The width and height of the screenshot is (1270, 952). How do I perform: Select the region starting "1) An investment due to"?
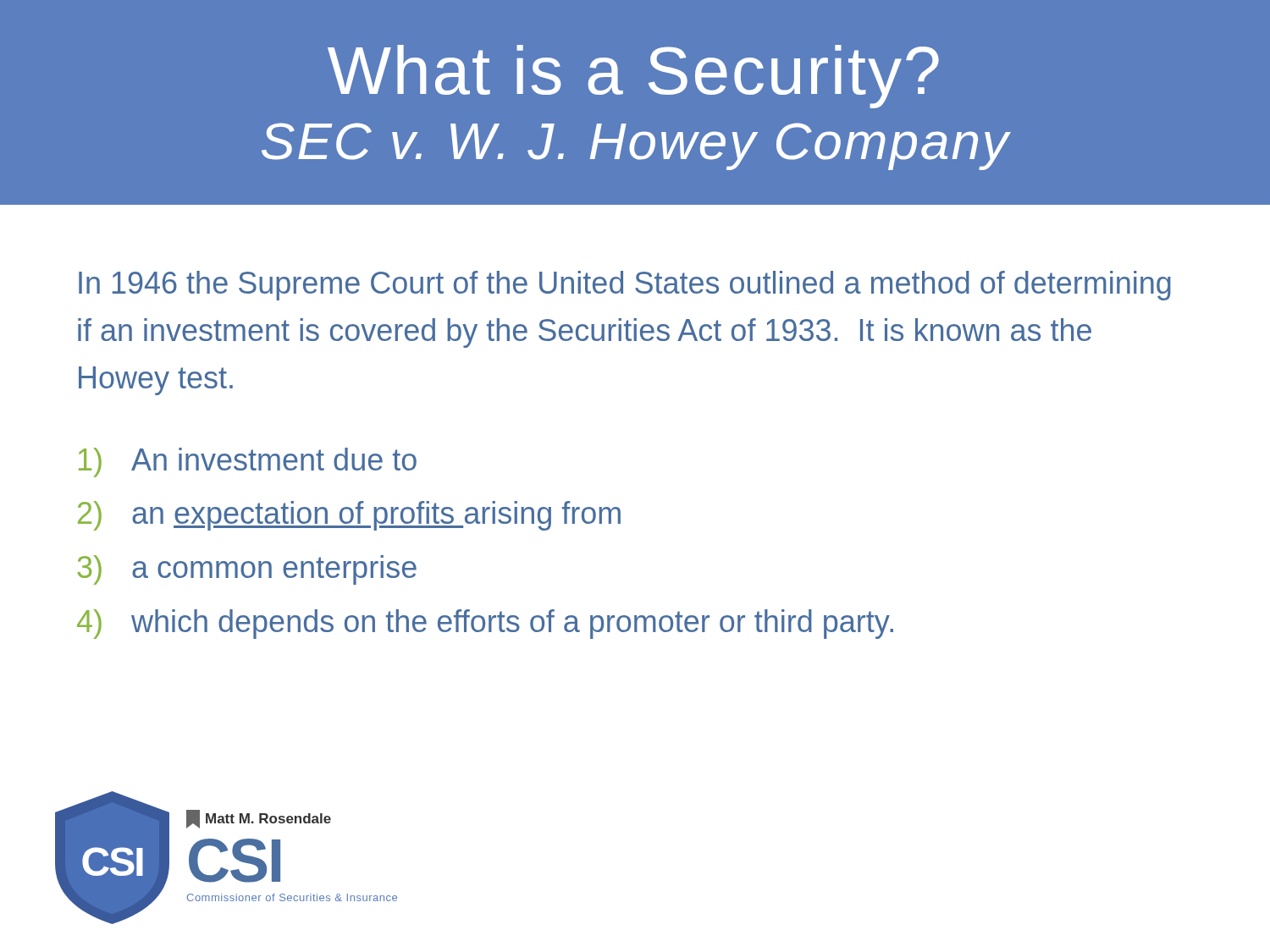247,460
